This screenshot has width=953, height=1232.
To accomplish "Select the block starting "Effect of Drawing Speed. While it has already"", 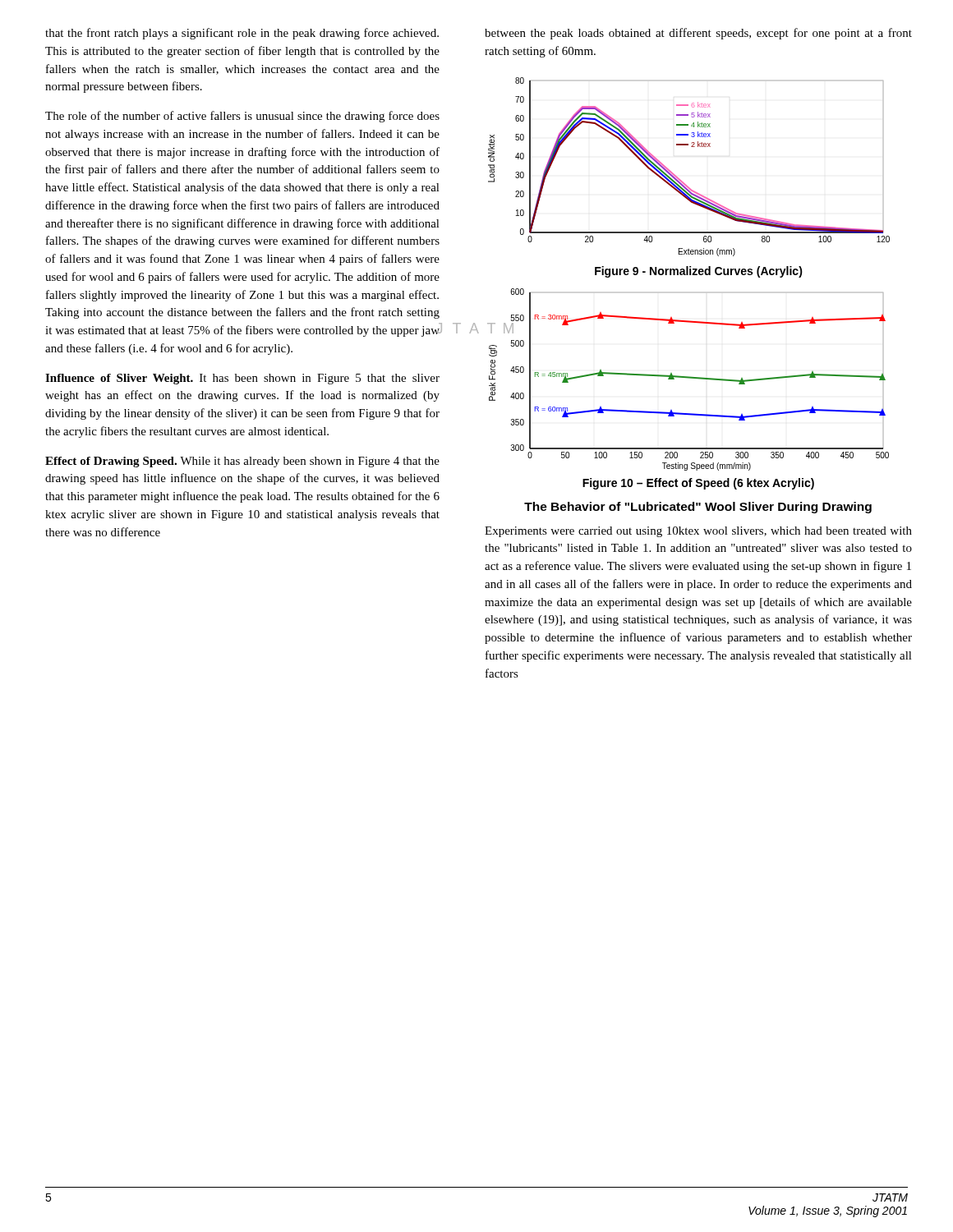I will point(242,497).
